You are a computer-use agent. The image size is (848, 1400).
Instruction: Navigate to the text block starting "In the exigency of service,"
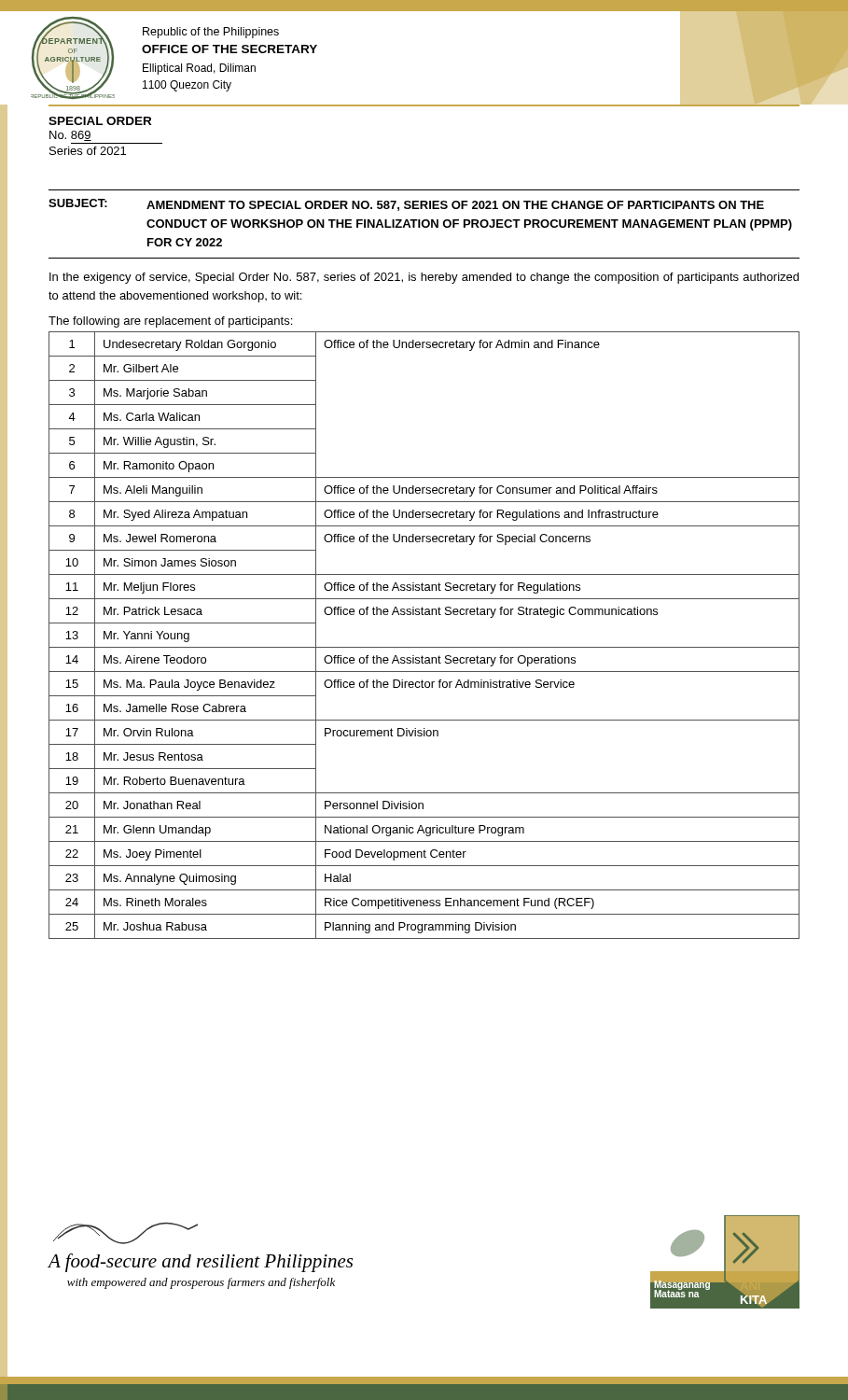(x=424, y=286)
